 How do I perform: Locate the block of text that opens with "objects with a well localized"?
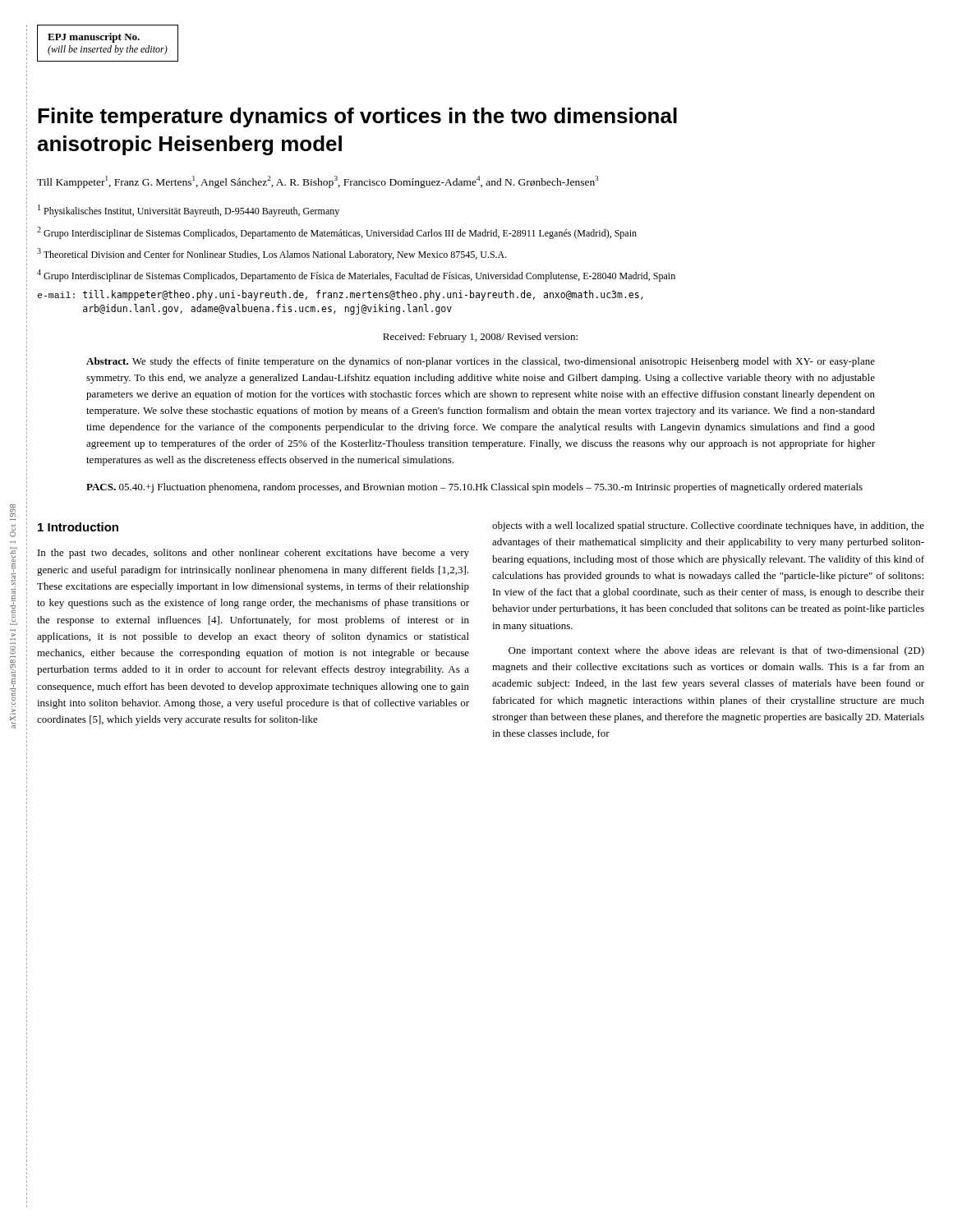[708, 526]
